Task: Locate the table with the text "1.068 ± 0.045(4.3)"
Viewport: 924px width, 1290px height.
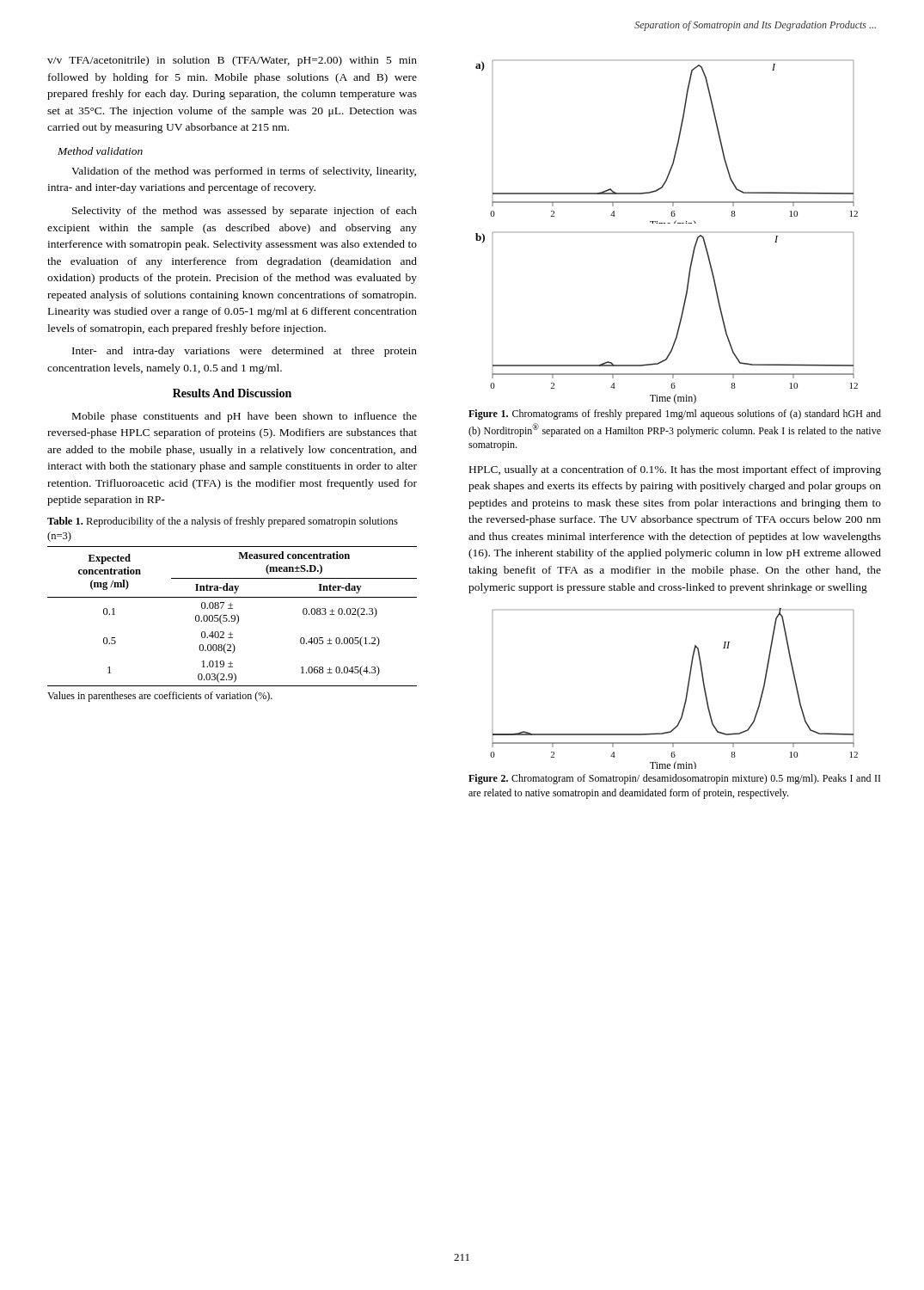Action: pyautogui.click(x=232, y=616)
